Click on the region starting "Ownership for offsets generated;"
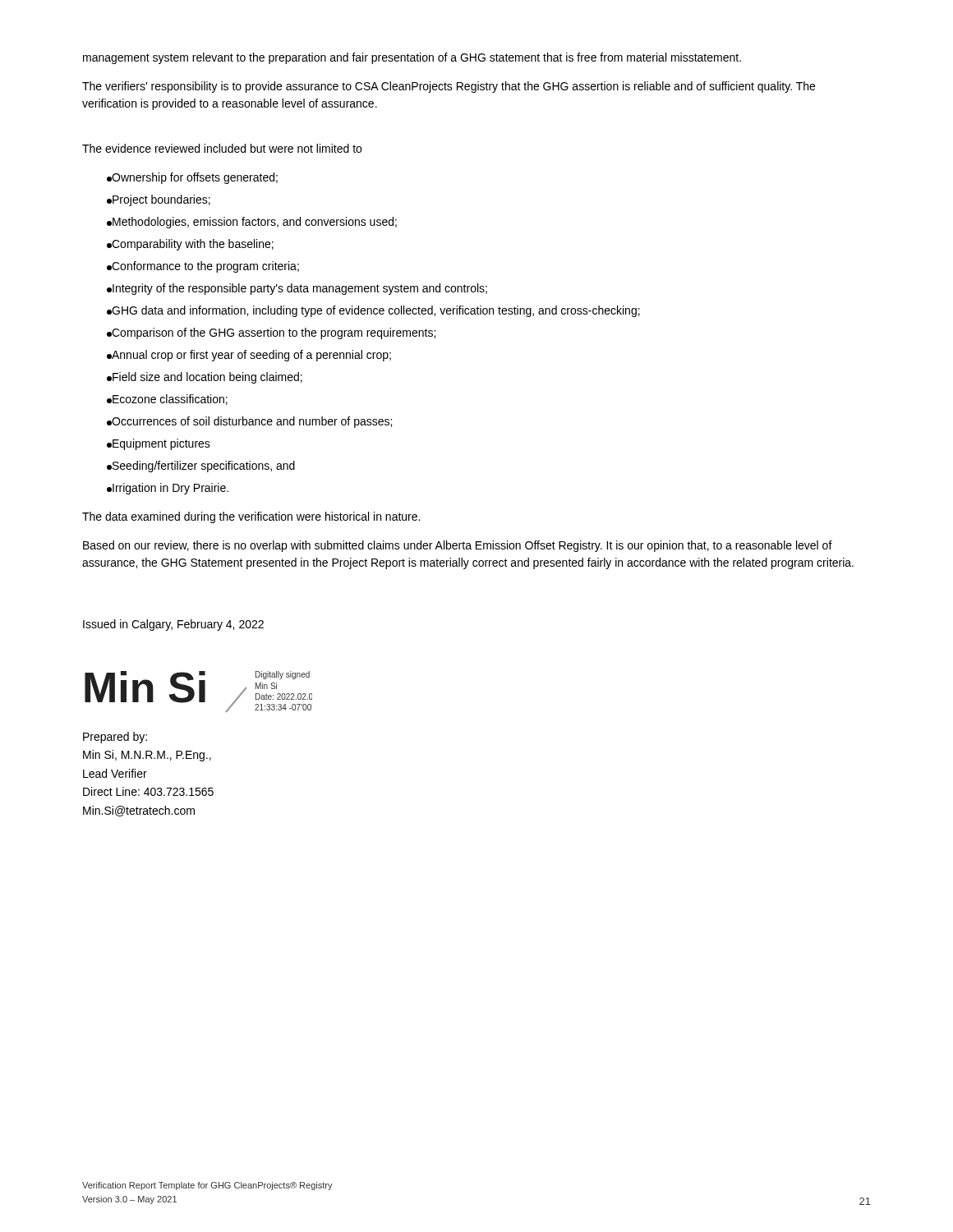953x1232 pixels. tap(192, 178)
